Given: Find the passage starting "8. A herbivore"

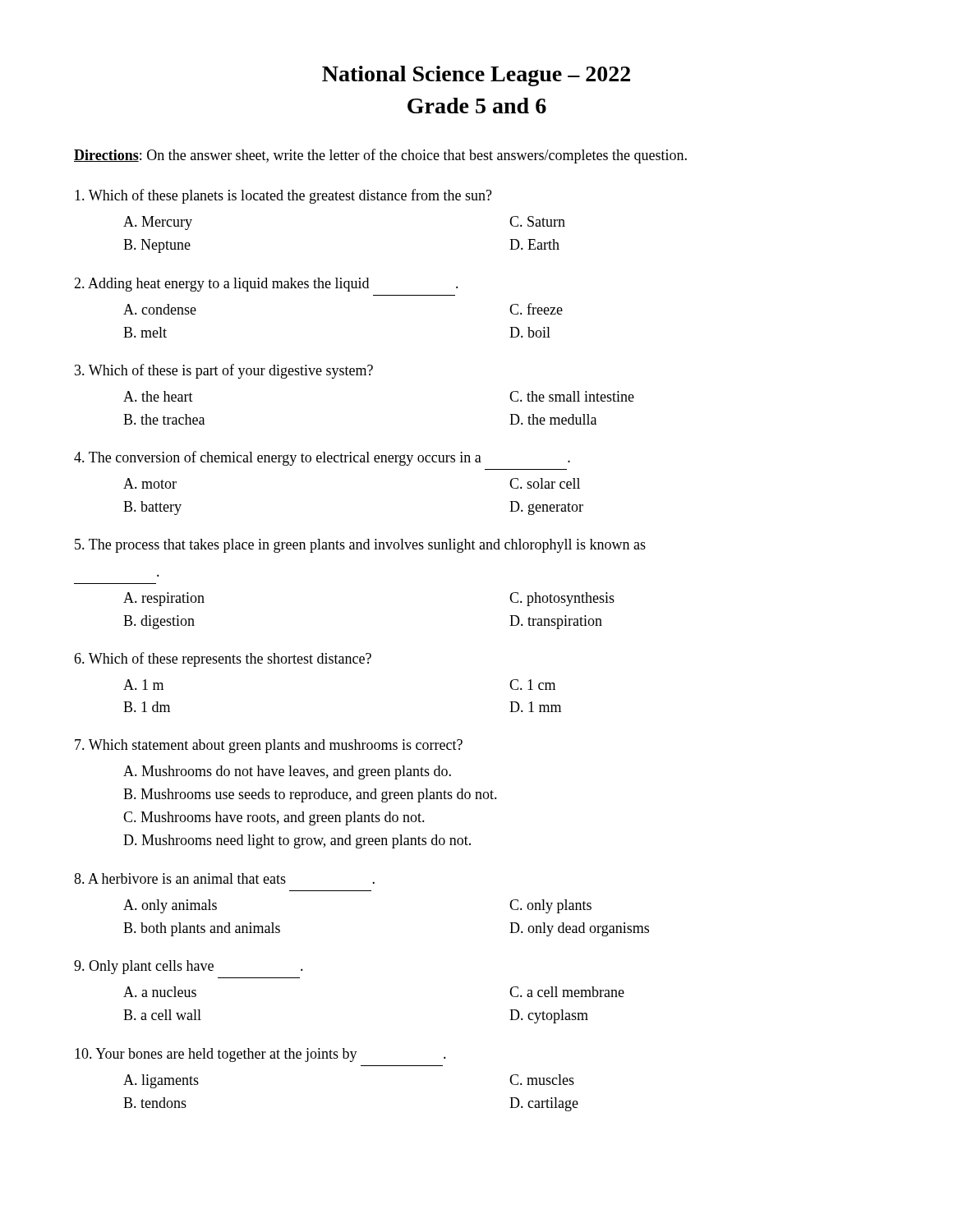Looking at the screenshot, I should pos(224,878).
